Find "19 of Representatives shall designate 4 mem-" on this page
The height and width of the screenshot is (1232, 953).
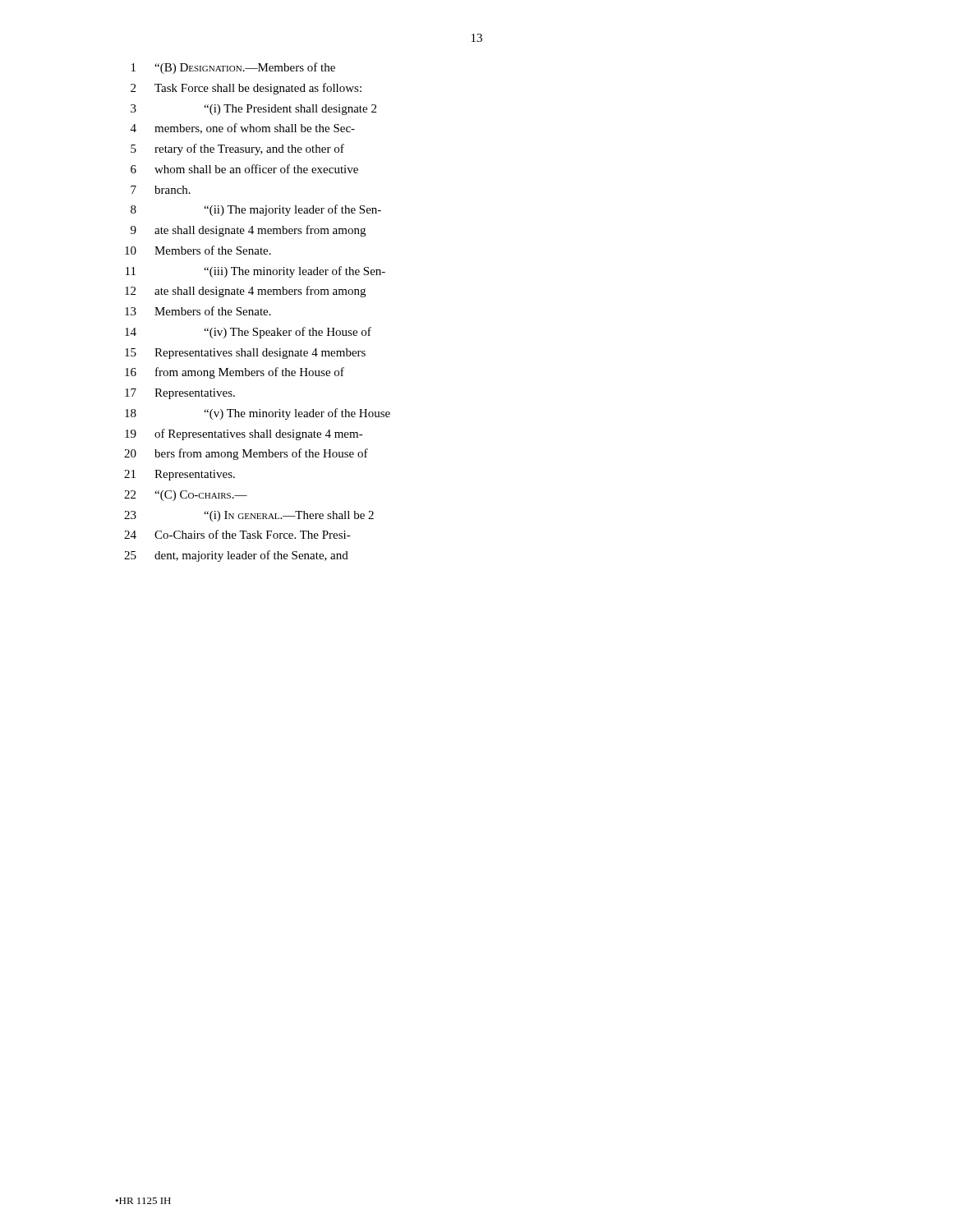[244, 434]
